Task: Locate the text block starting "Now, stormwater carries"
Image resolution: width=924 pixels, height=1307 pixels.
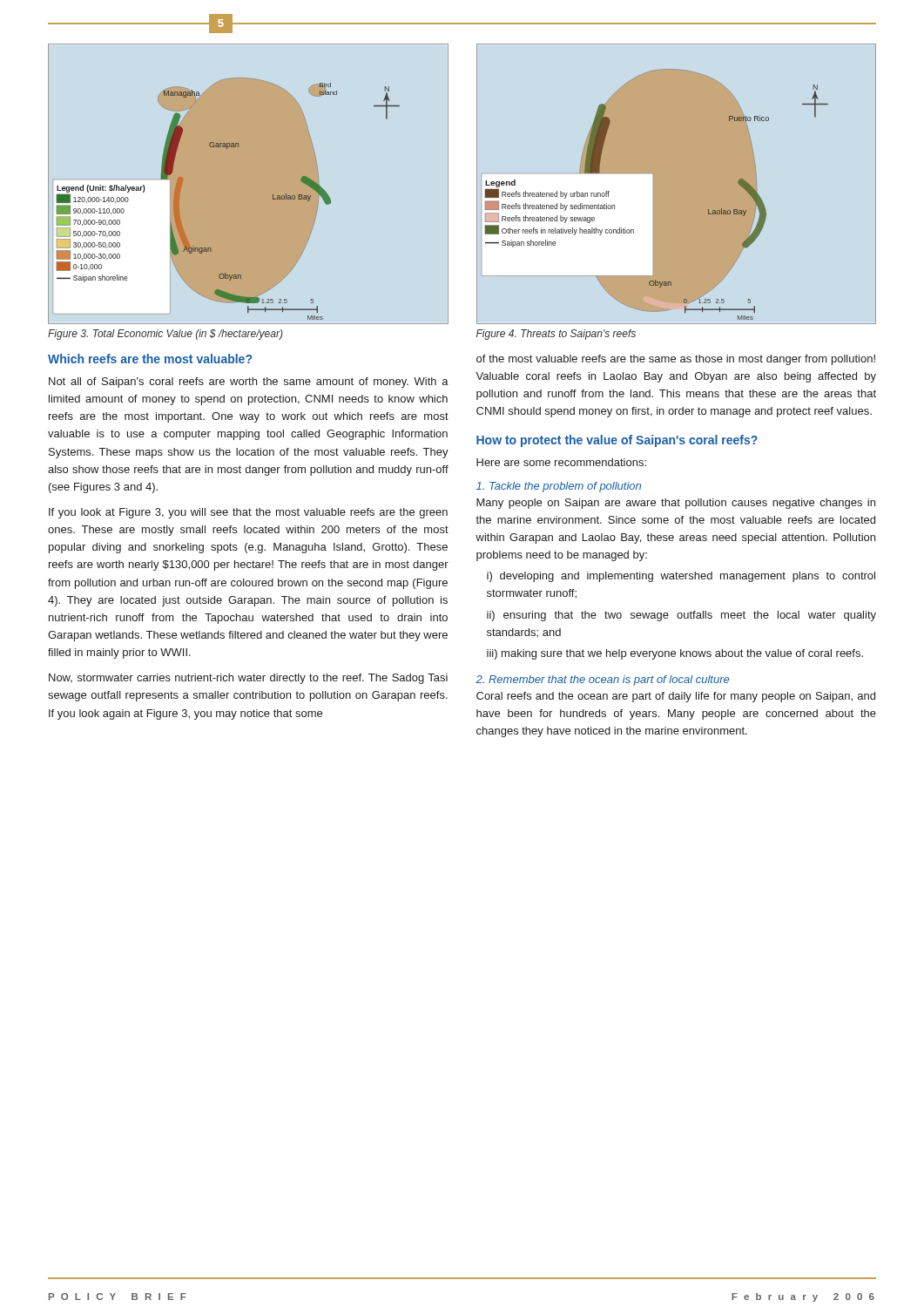Action: coord(248,695)
